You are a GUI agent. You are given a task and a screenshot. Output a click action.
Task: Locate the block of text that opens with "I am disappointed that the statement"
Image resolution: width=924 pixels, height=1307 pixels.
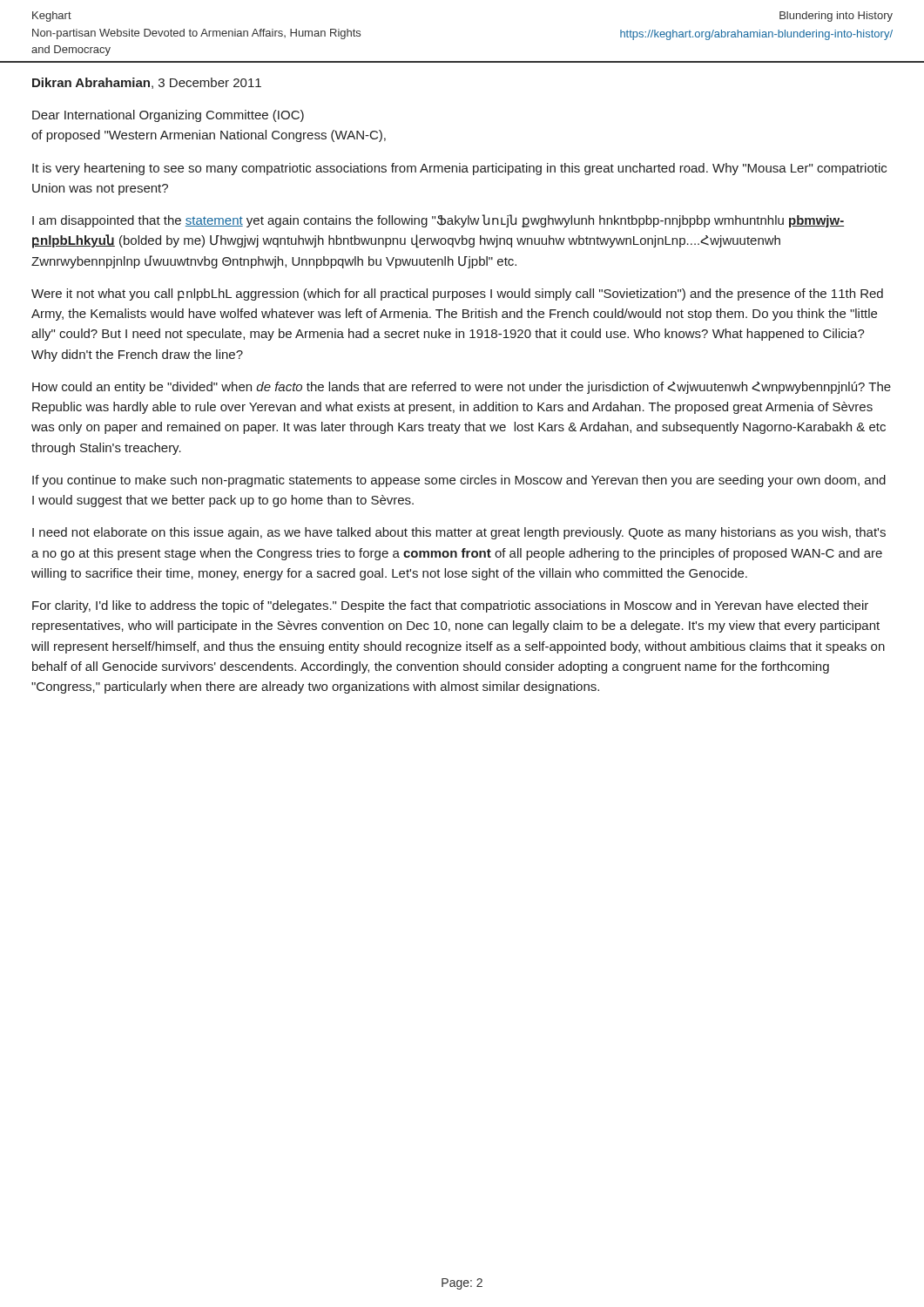point(438,240)
